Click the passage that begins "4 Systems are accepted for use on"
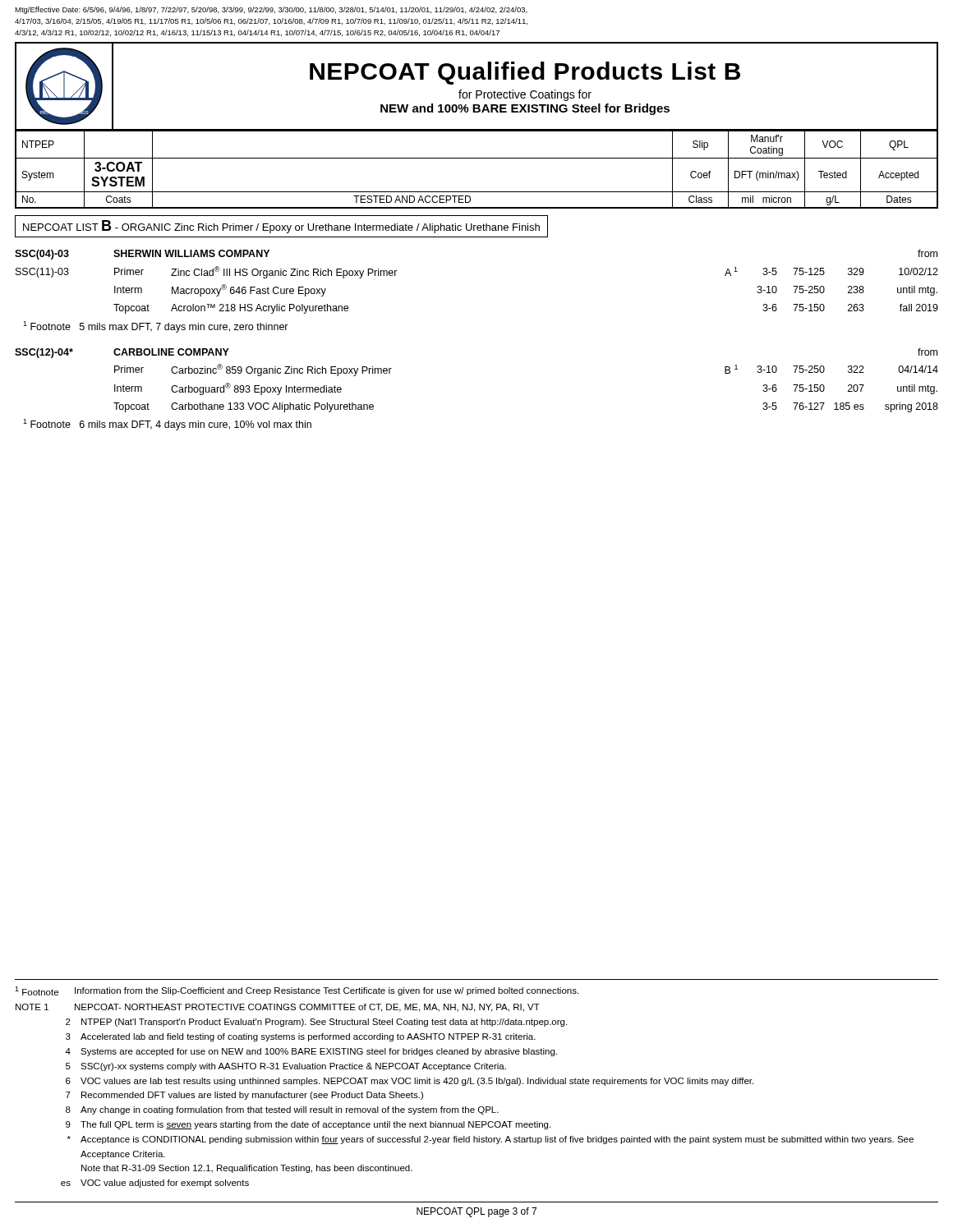953x1232 pixels. pyautogui.click(x=286, y=1052)
